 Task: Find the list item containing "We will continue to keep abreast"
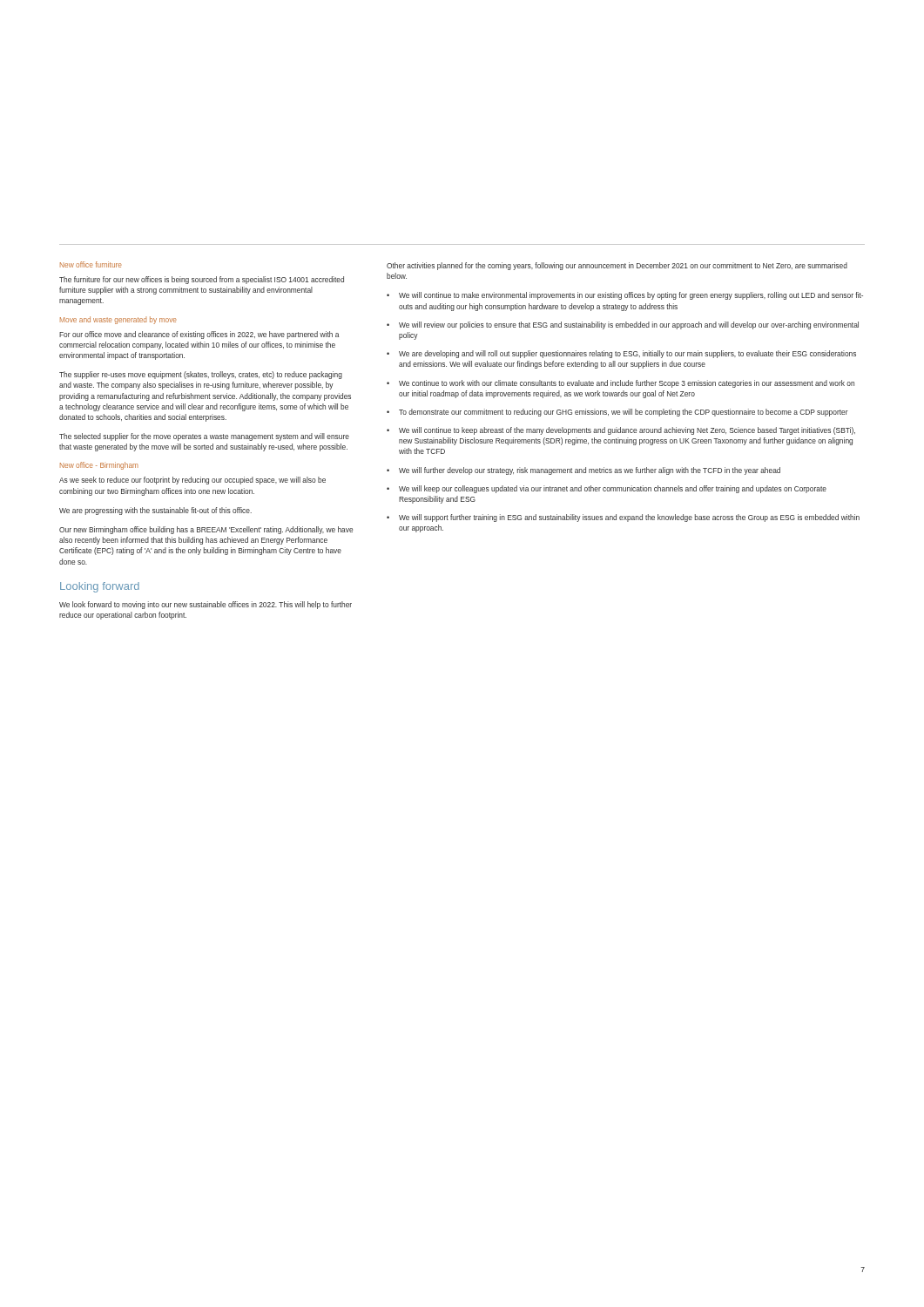coord(627,441)
